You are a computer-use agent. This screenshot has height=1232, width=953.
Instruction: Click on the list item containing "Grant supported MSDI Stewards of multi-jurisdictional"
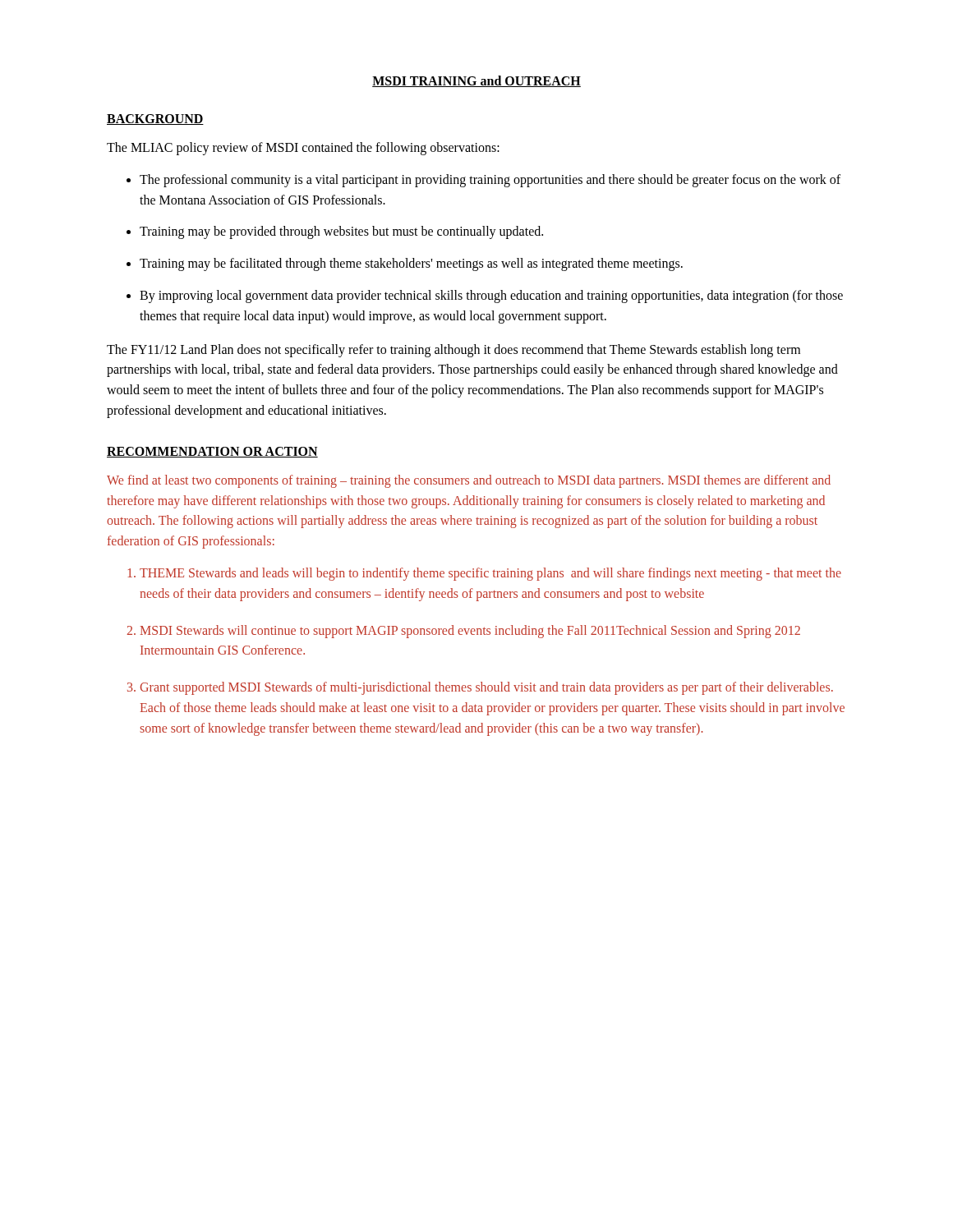coord(492,708)
